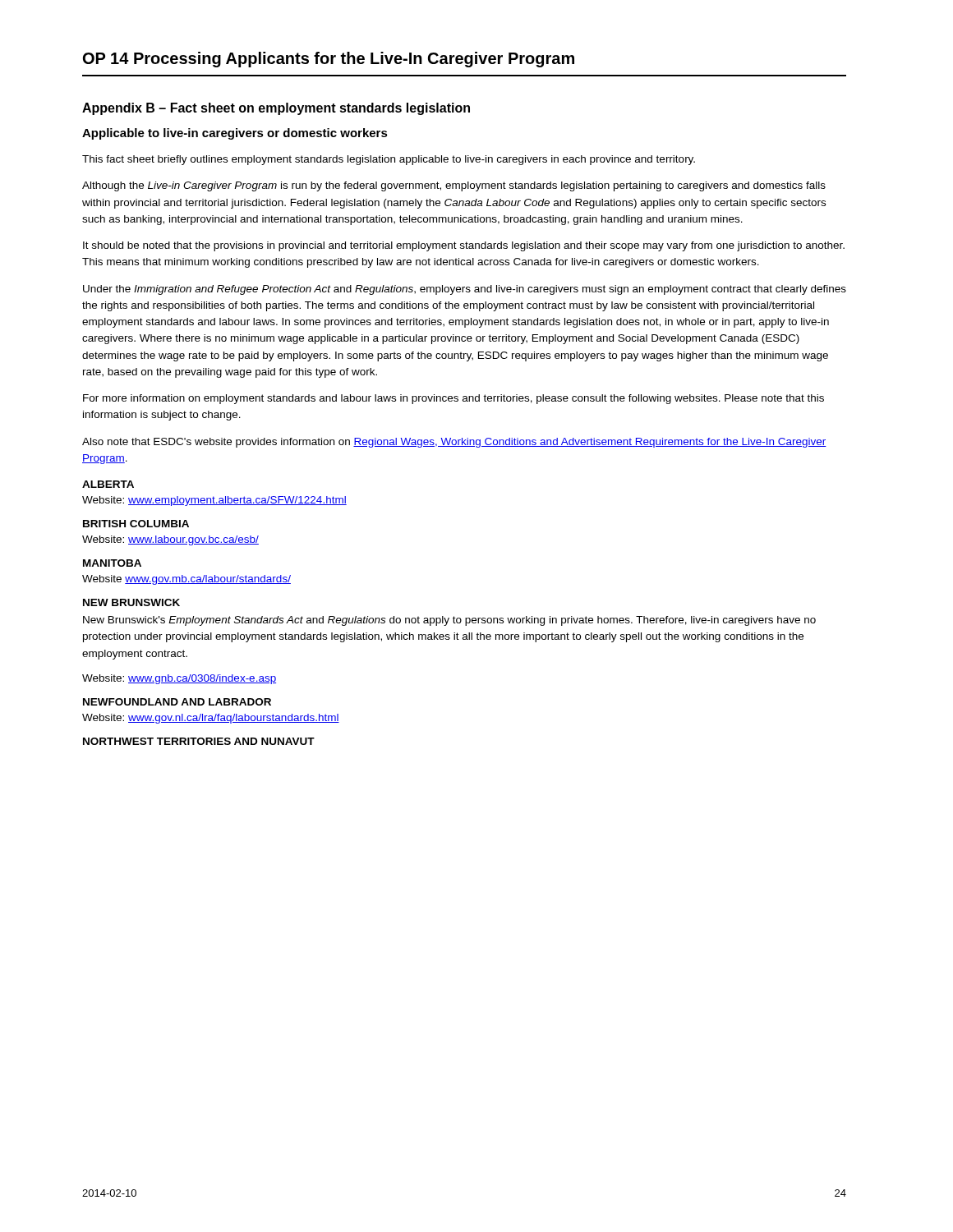Locate the block of text that opens with "Under the Immigration and"

tap(464, 330)
